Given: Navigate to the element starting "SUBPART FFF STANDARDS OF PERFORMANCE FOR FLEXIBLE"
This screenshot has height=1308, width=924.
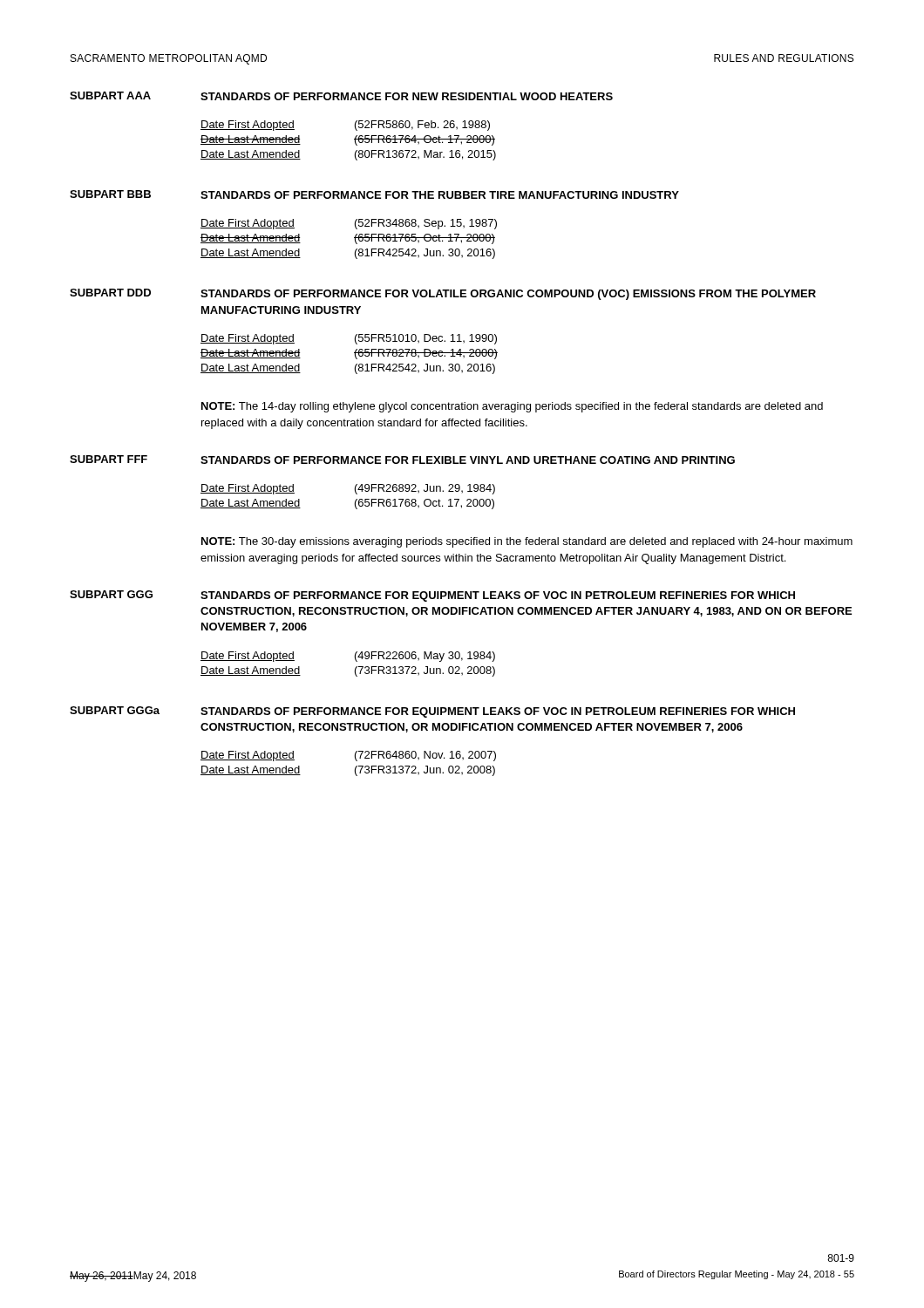Looking at the screenshot, I should [403, 460].
